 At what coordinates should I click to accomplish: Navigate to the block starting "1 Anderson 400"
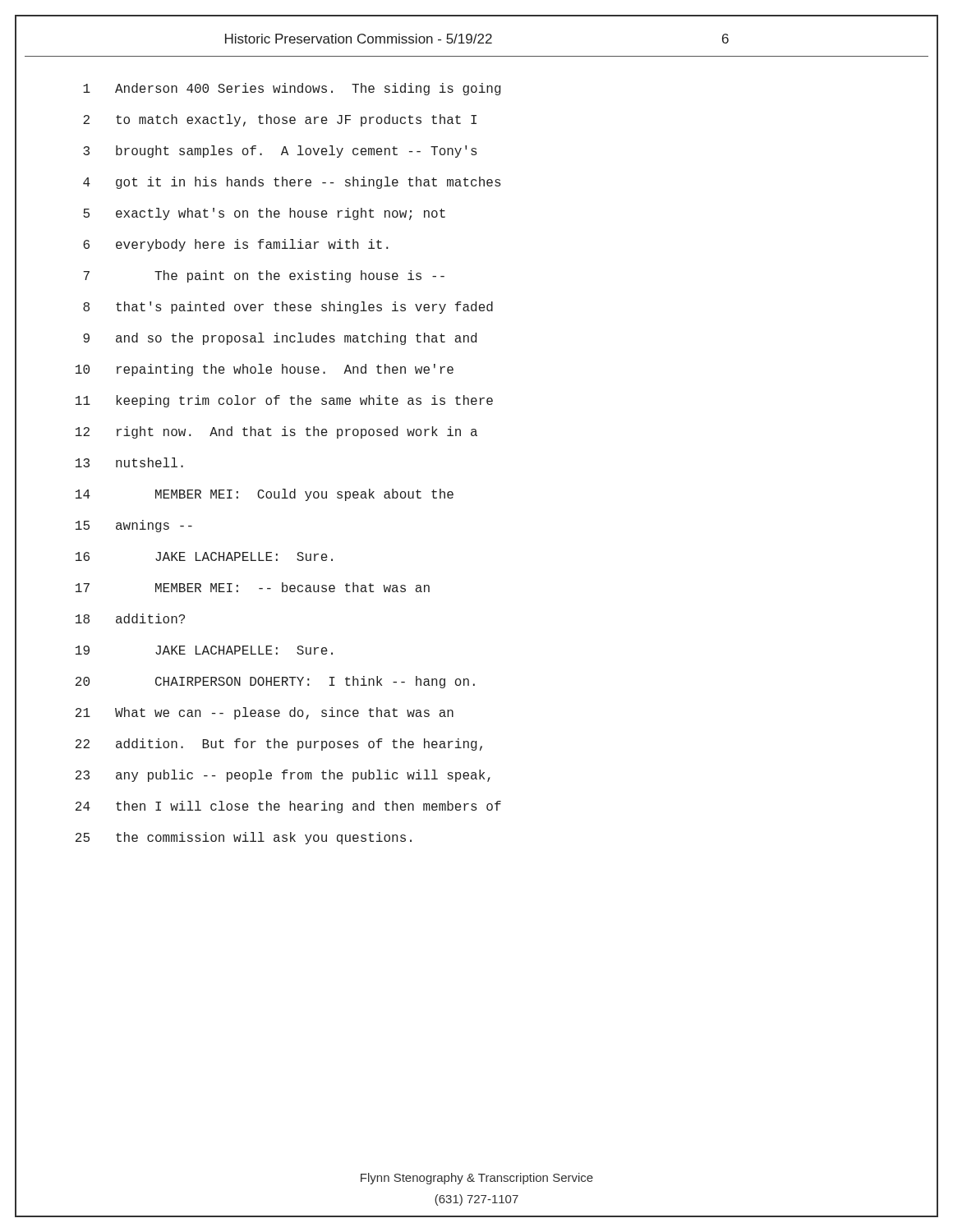pyautogui.click(x=292, y=89)
